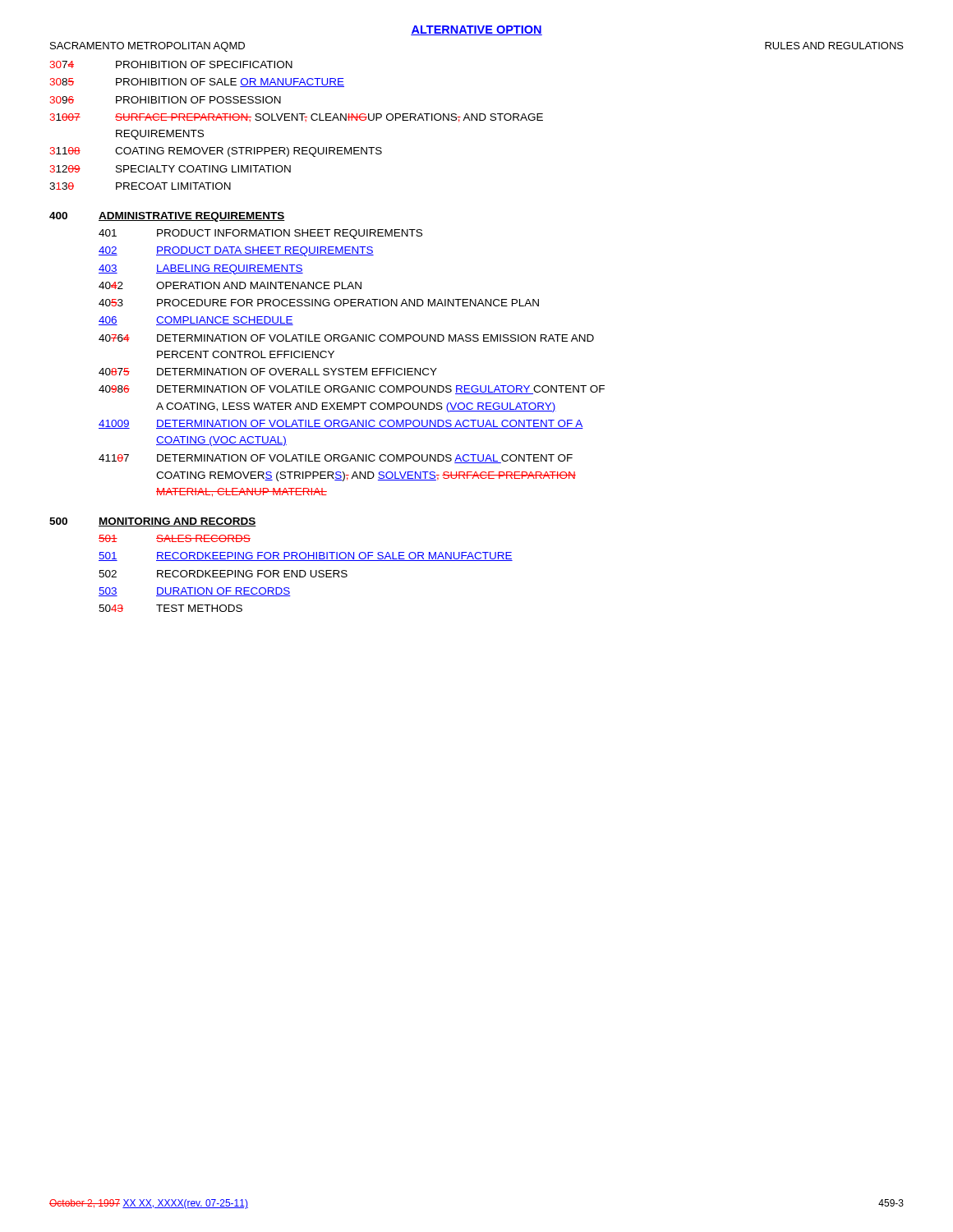
Task: Find the list item with the text "4042 OPERATION AND MAINTENANCE PLAN"
Action: click(x=230, y=285)
